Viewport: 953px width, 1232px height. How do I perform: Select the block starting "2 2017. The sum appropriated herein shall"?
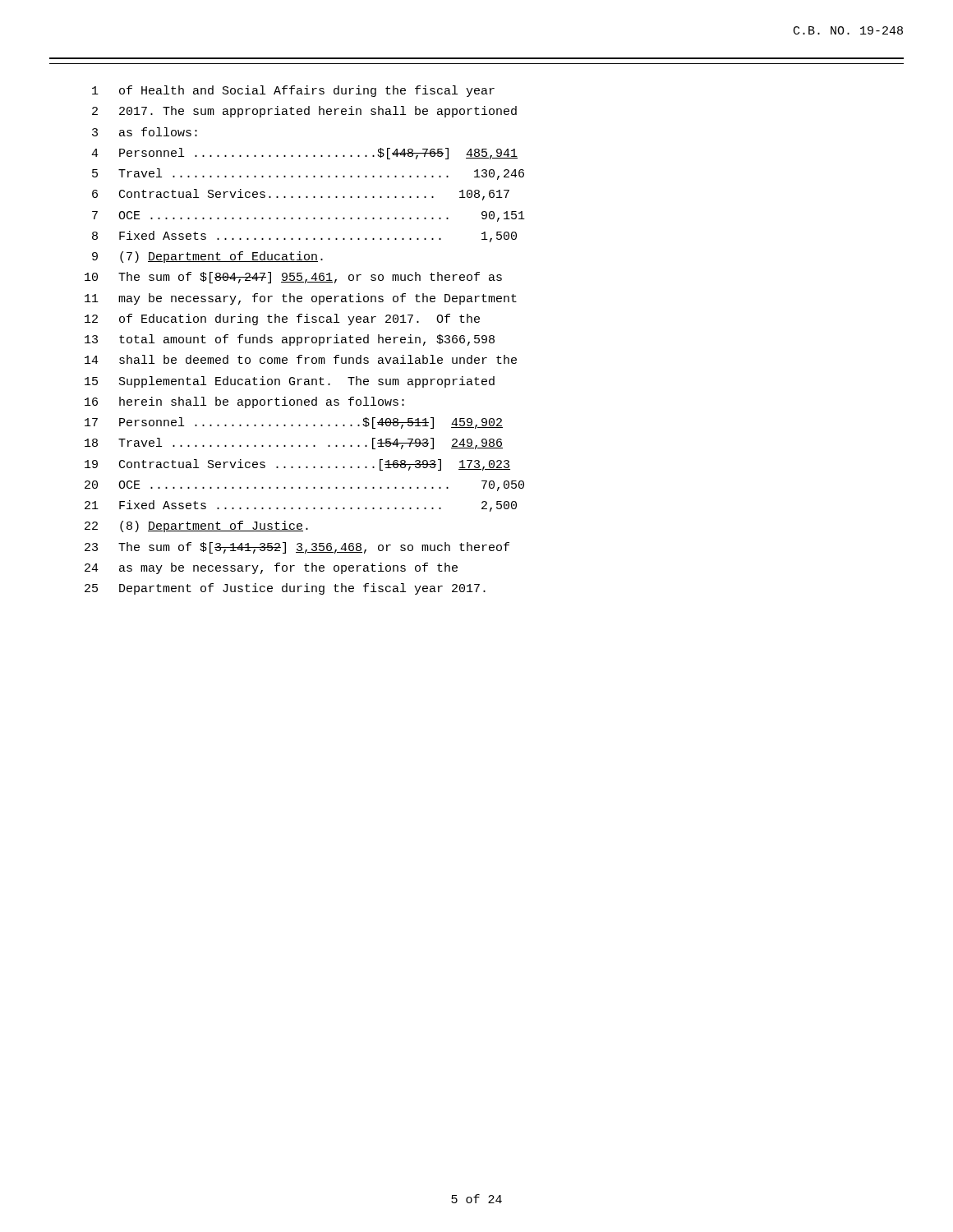pyautogui.click(x=476, y=112)
